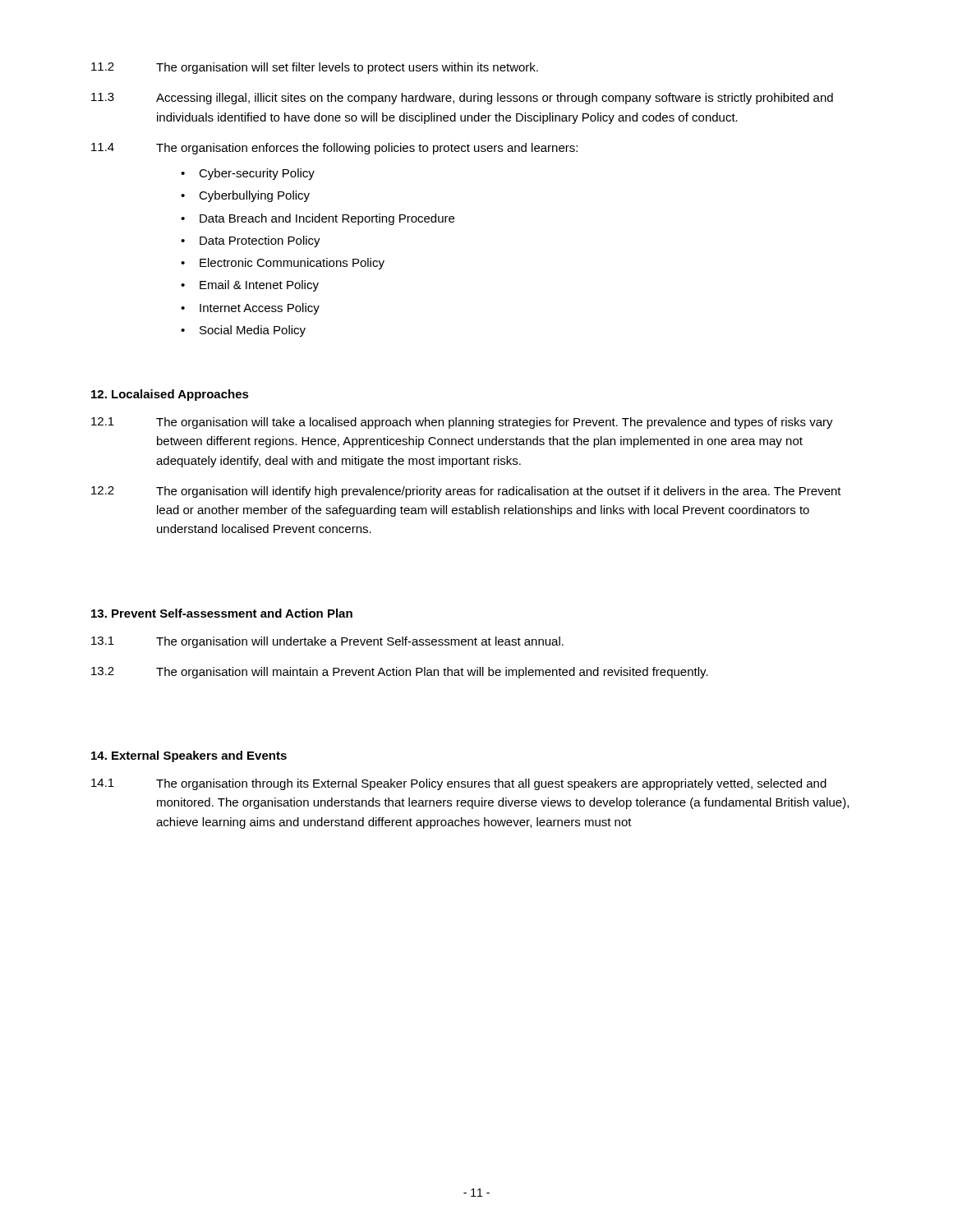Locate the list item that reads "• Social Media Policy"

(243, 330)
